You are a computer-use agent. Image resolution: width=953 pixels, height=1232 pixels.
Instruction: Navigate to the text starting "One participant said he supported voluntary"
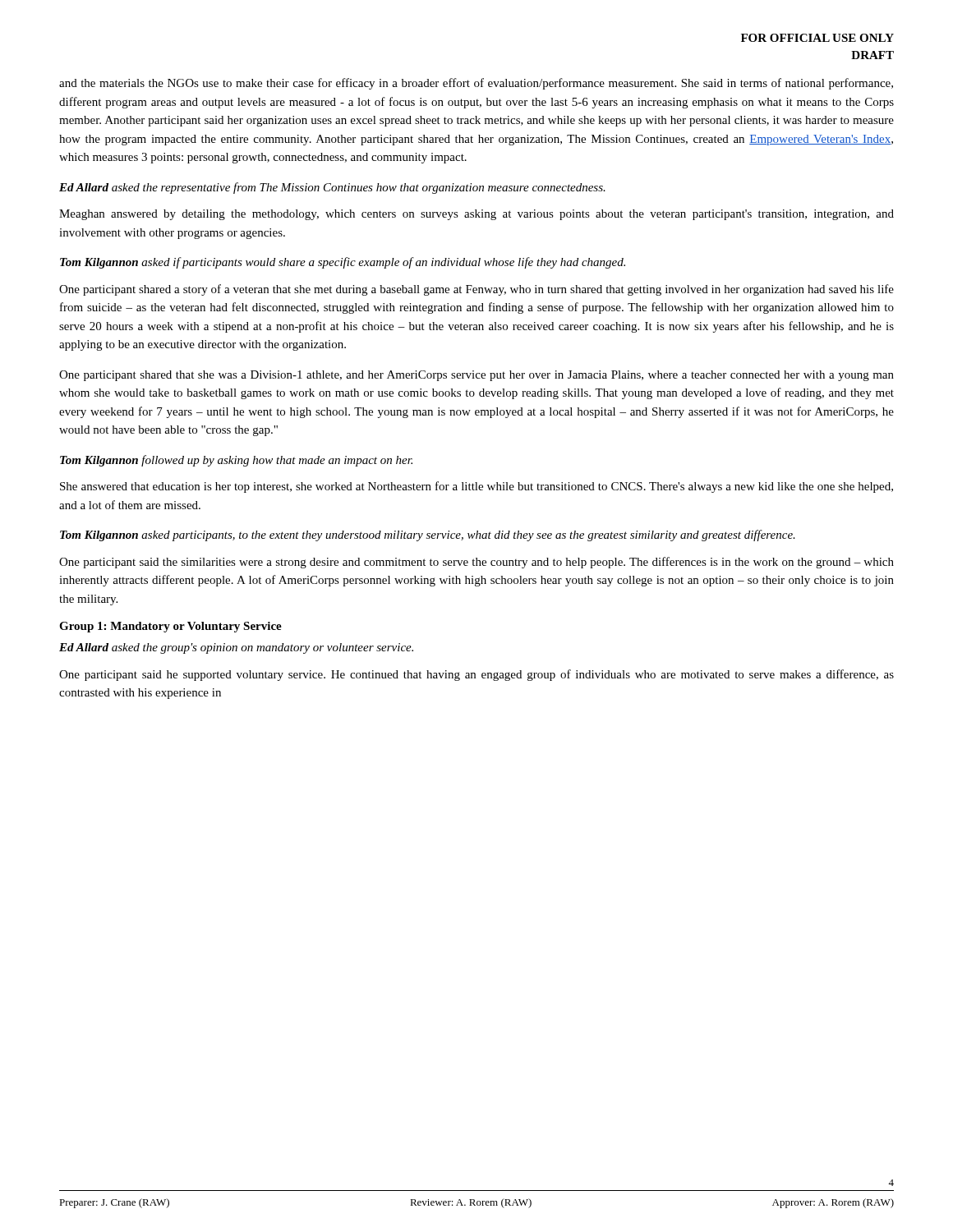[x=476, y=683]
